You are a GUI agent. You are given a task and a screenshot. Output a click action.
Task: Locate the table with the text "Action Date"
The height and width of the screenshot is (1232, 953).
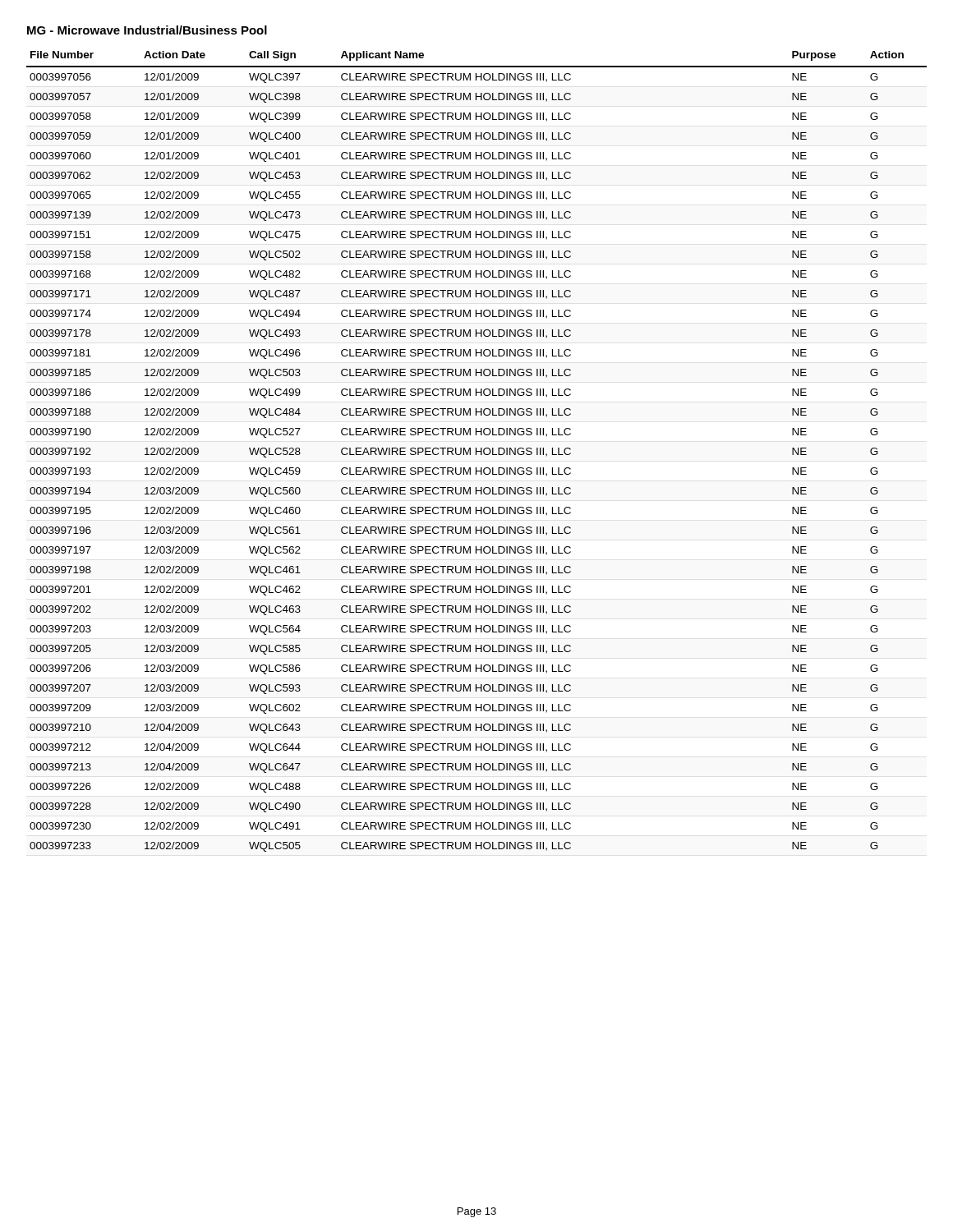pyautogui.click(x=476, y=451)
